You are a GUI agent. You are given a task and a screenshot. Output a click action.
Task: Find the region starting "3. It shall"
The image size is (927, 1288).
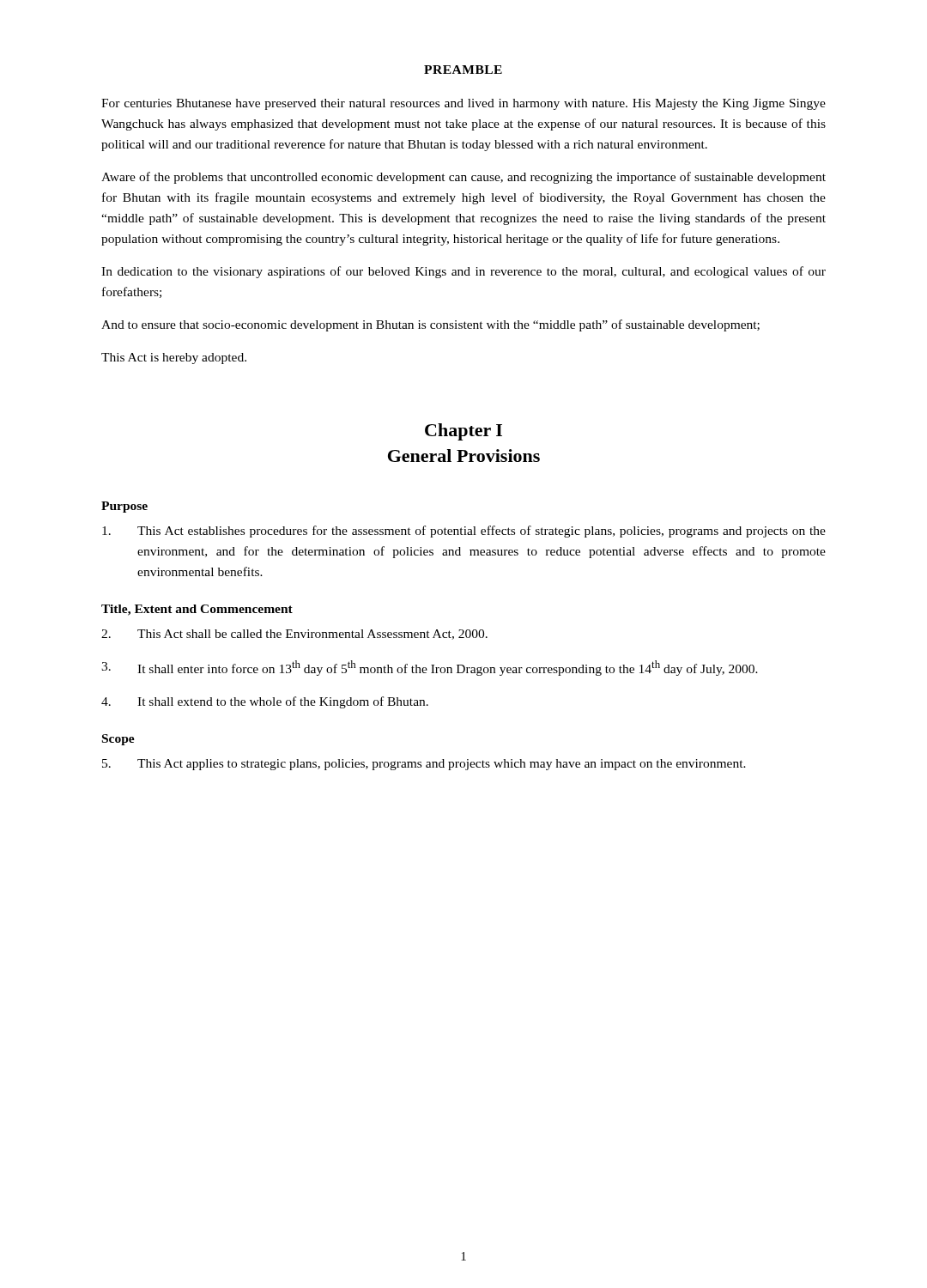(464, 668)
